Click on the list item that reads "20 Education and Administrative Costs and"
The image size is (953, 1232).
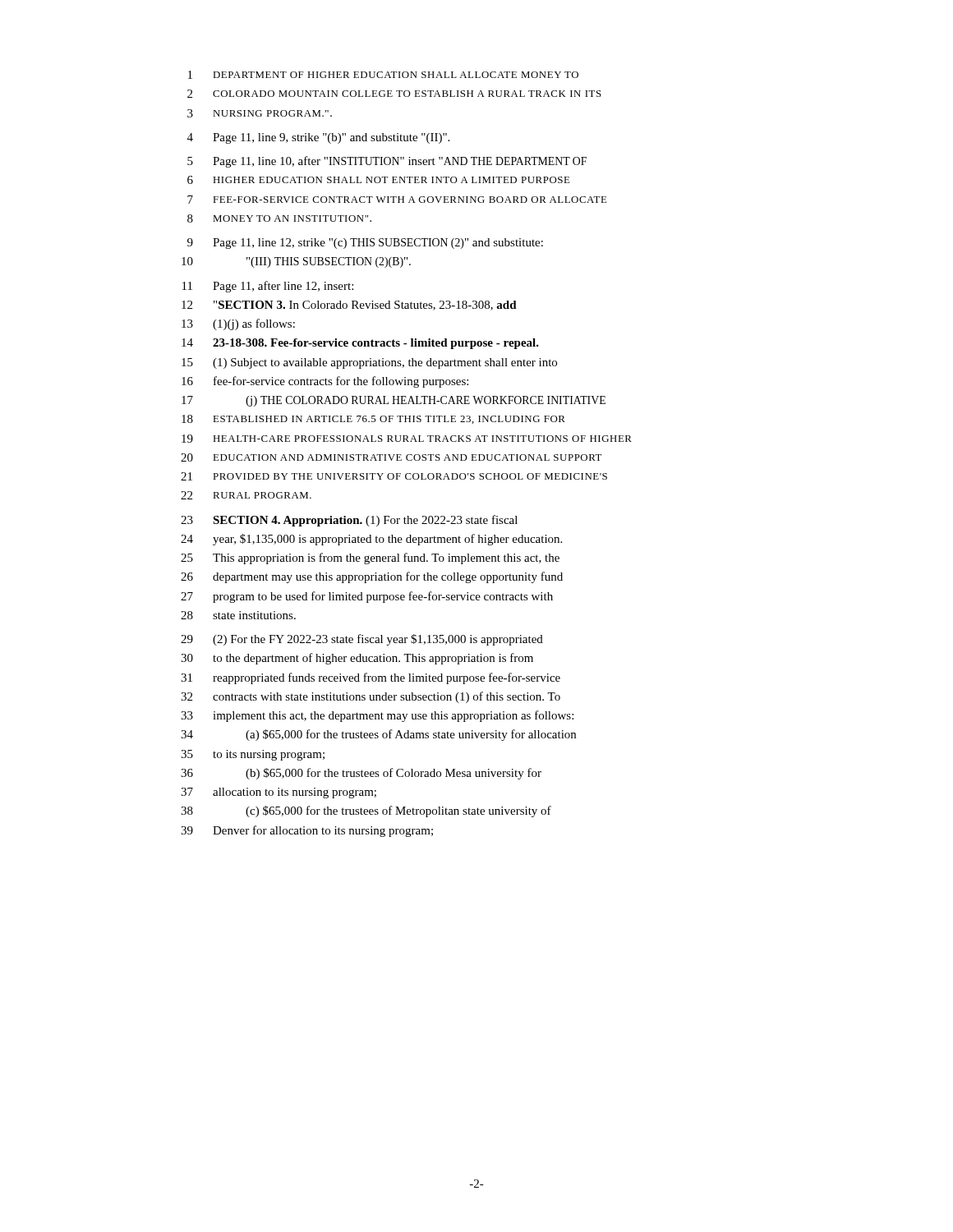(493, 458)
